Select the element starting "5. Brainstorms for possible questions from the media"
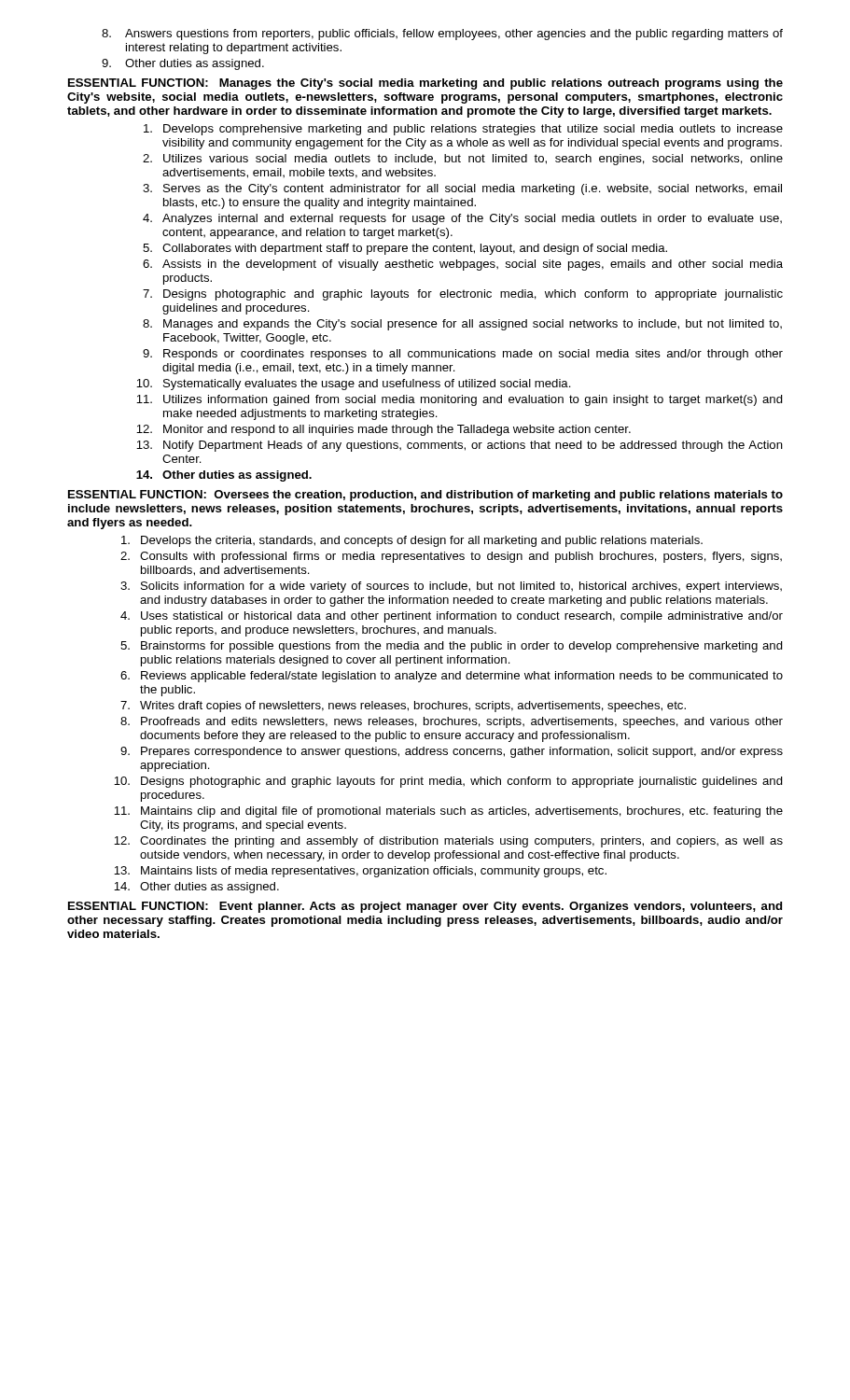The height and width of the screenshot is (1400, 850). click(444, 652)
